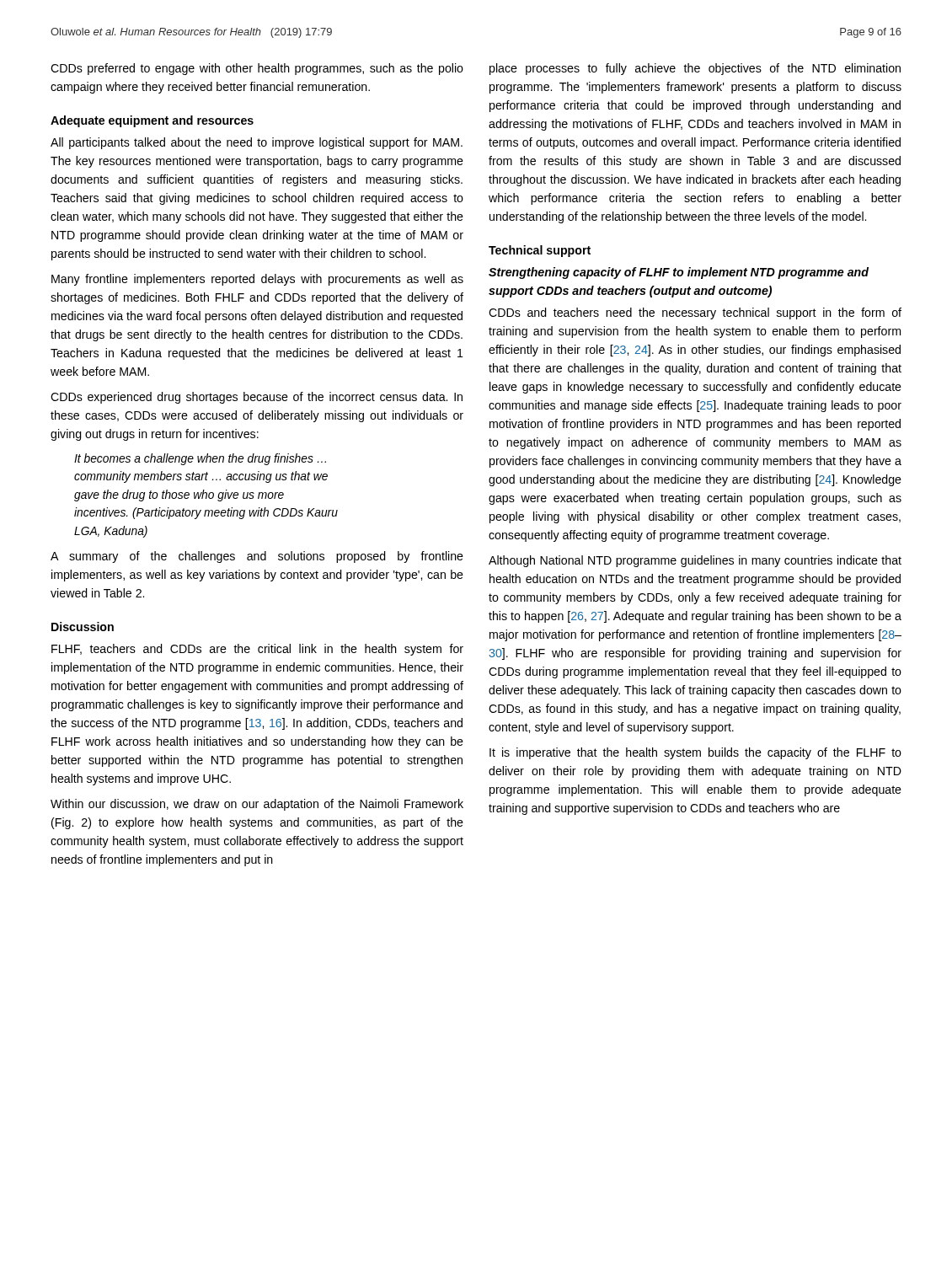Point to the block beginning "FLHF, teachers and CDDs are"
952x1264 pixels.
click(257, 754)
